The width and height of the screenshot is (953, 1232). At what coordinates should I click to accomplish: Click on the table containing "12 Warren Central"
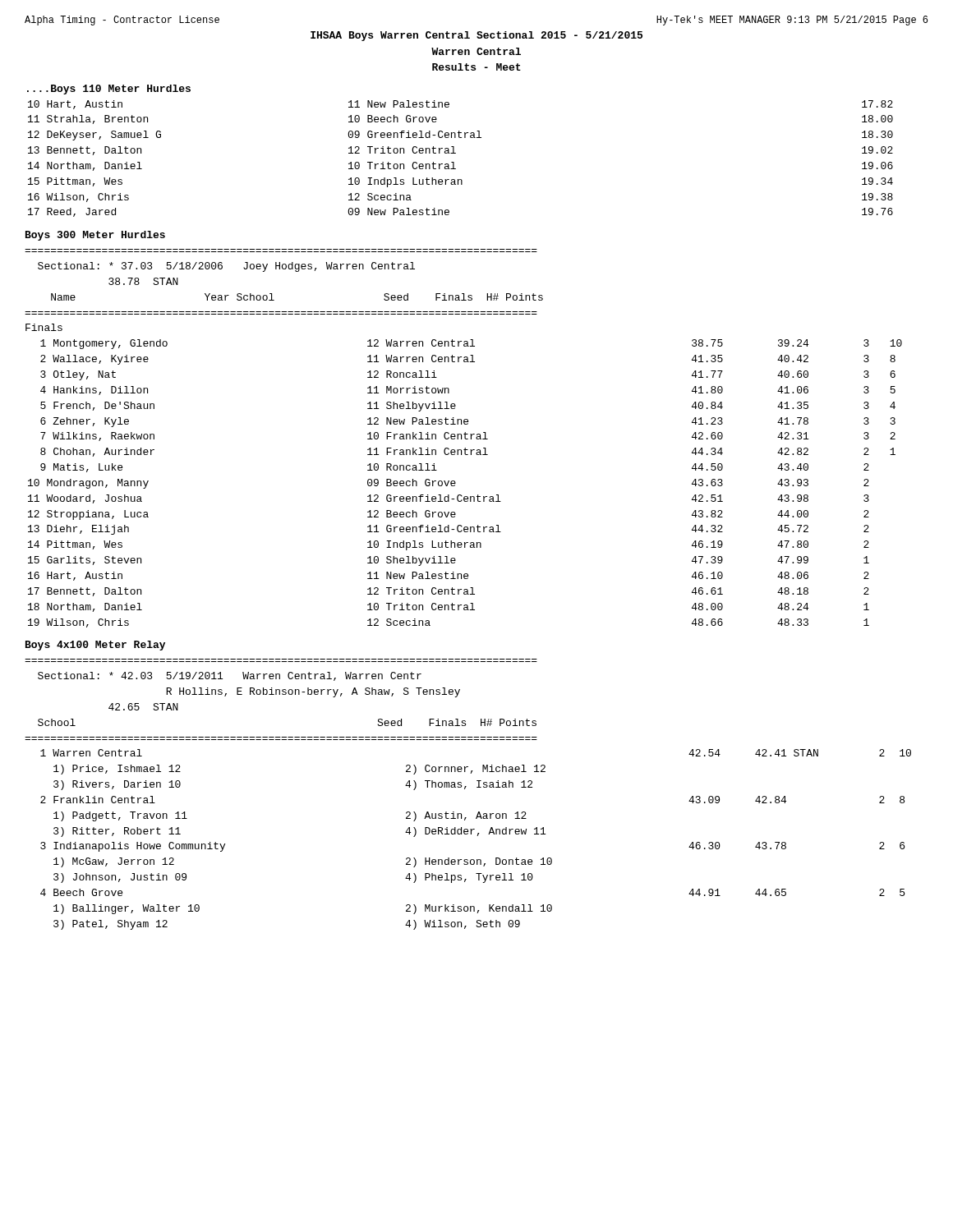(x=476, y=484)
